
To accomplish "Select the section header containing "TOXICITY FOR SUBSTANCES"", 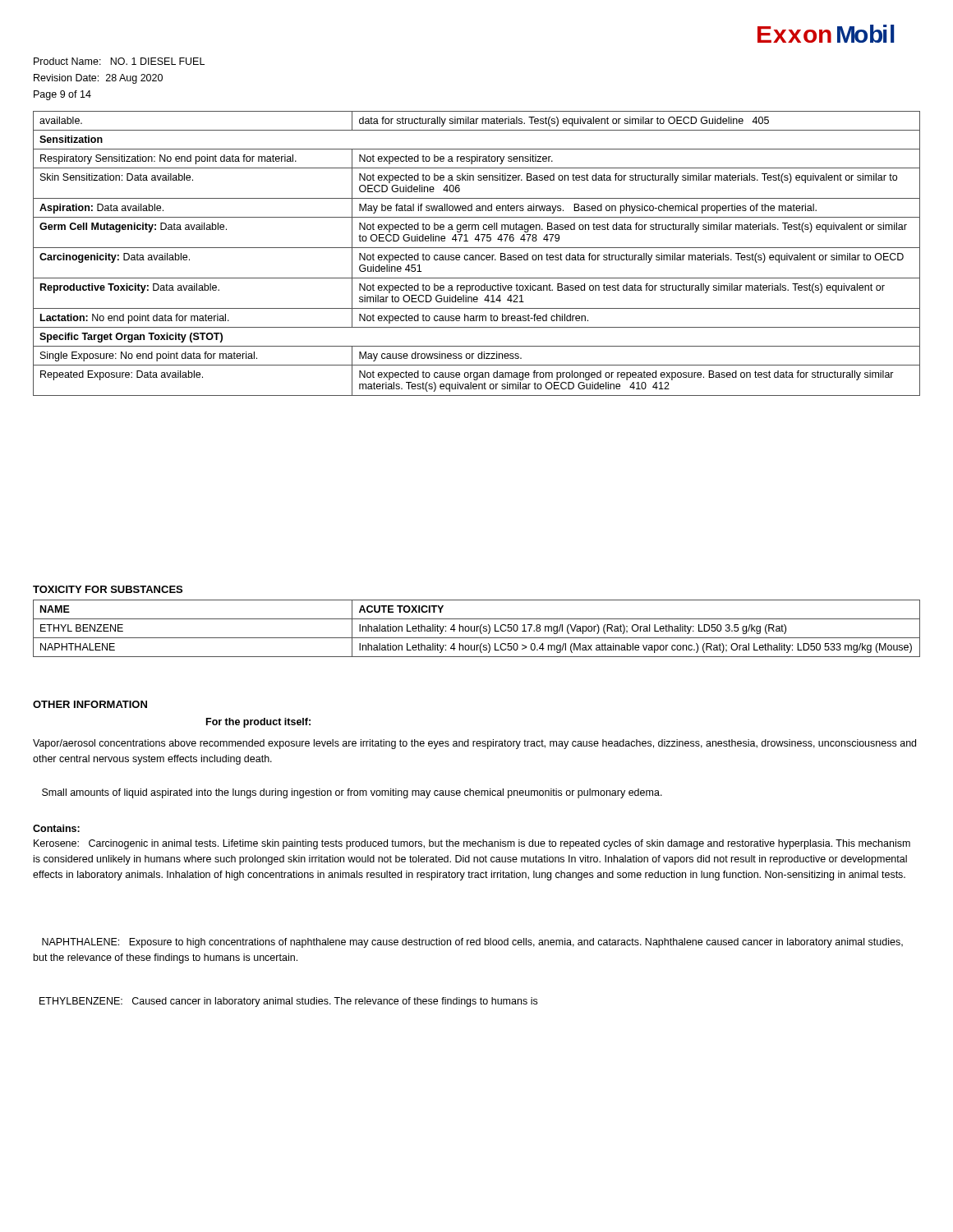I will pos(108,589).
